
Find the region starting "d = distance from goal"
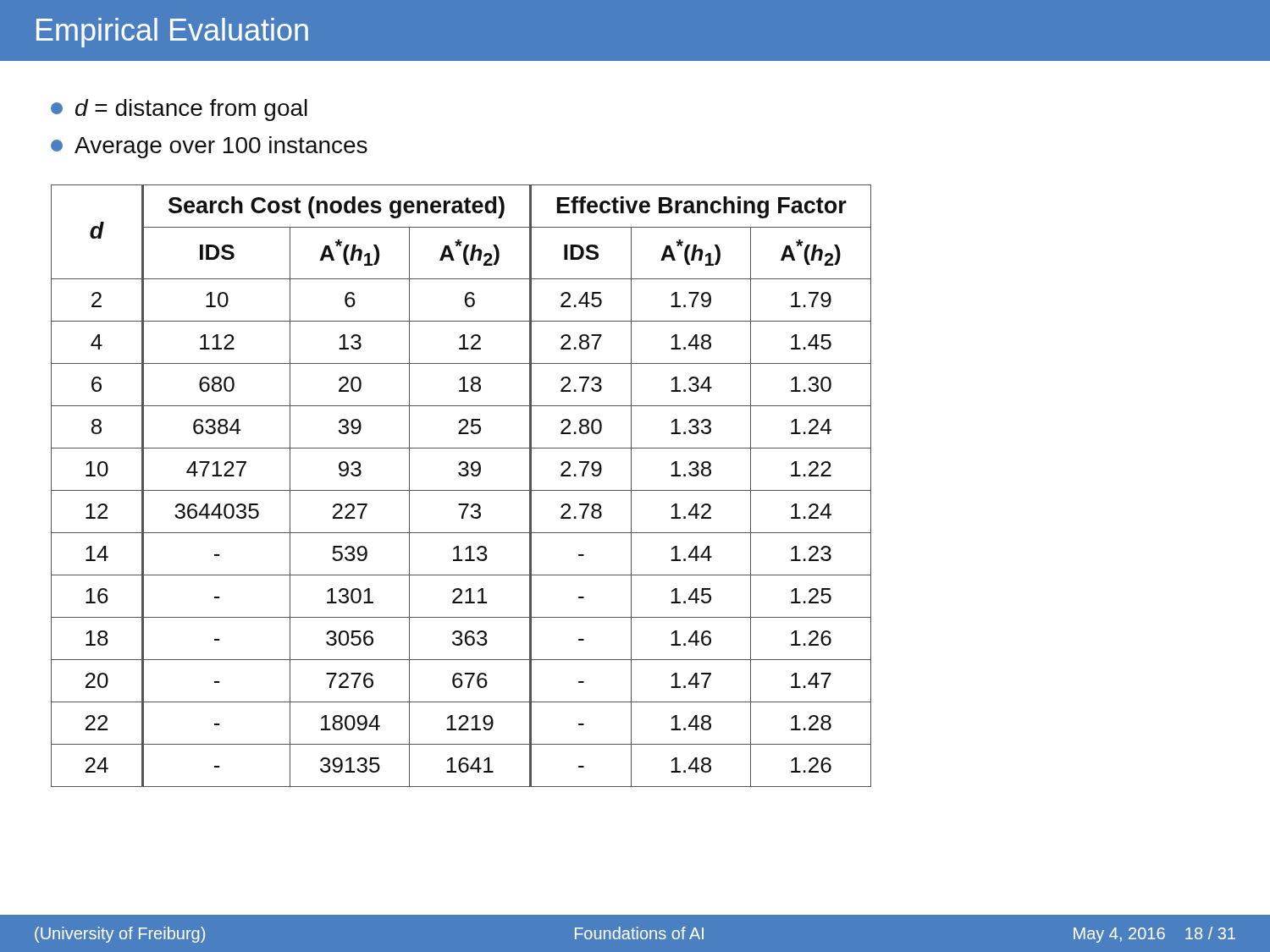click(x=180, y=108)
